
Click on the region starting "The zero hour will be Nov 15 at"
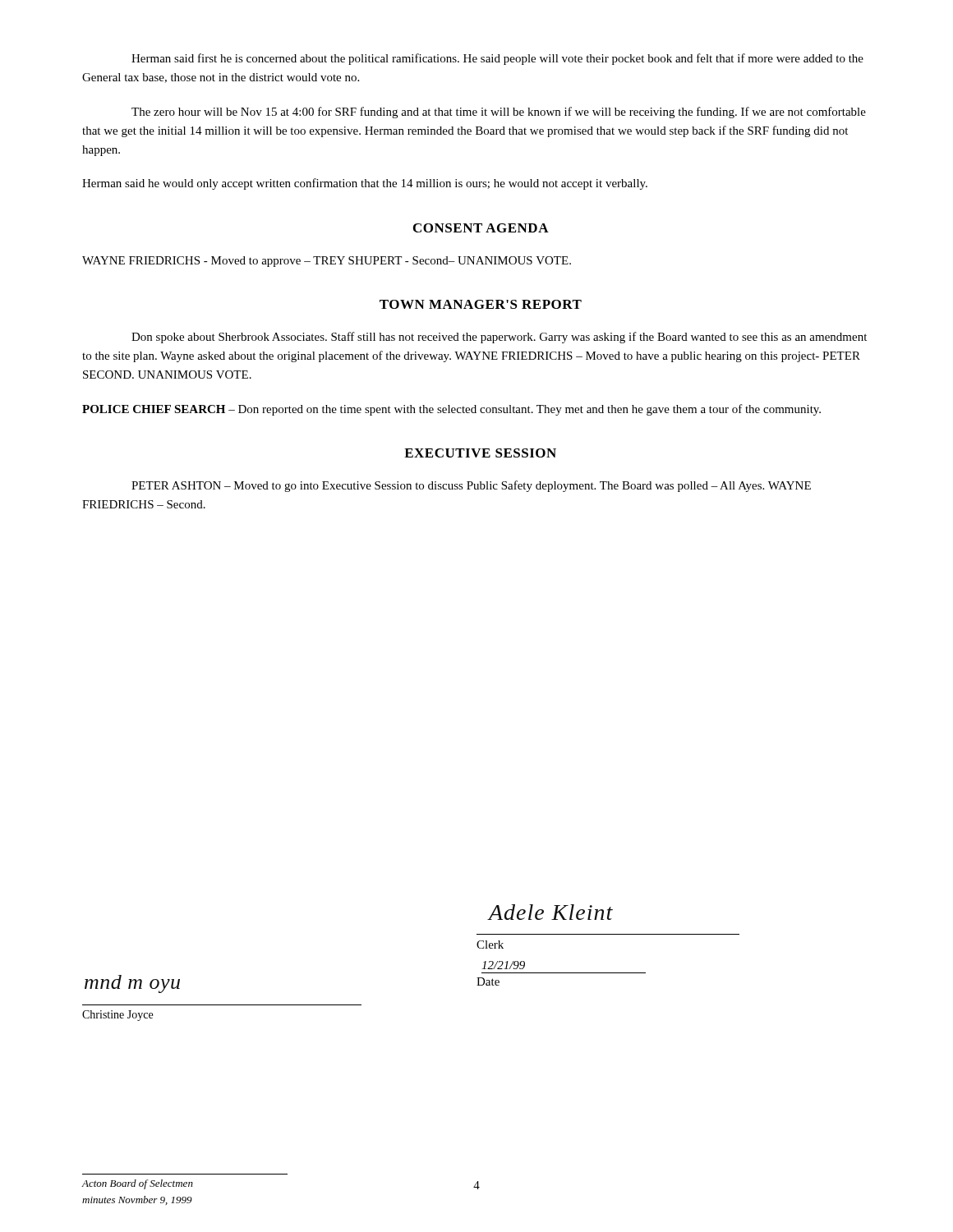pyautogui.click(x=474, y=130)
